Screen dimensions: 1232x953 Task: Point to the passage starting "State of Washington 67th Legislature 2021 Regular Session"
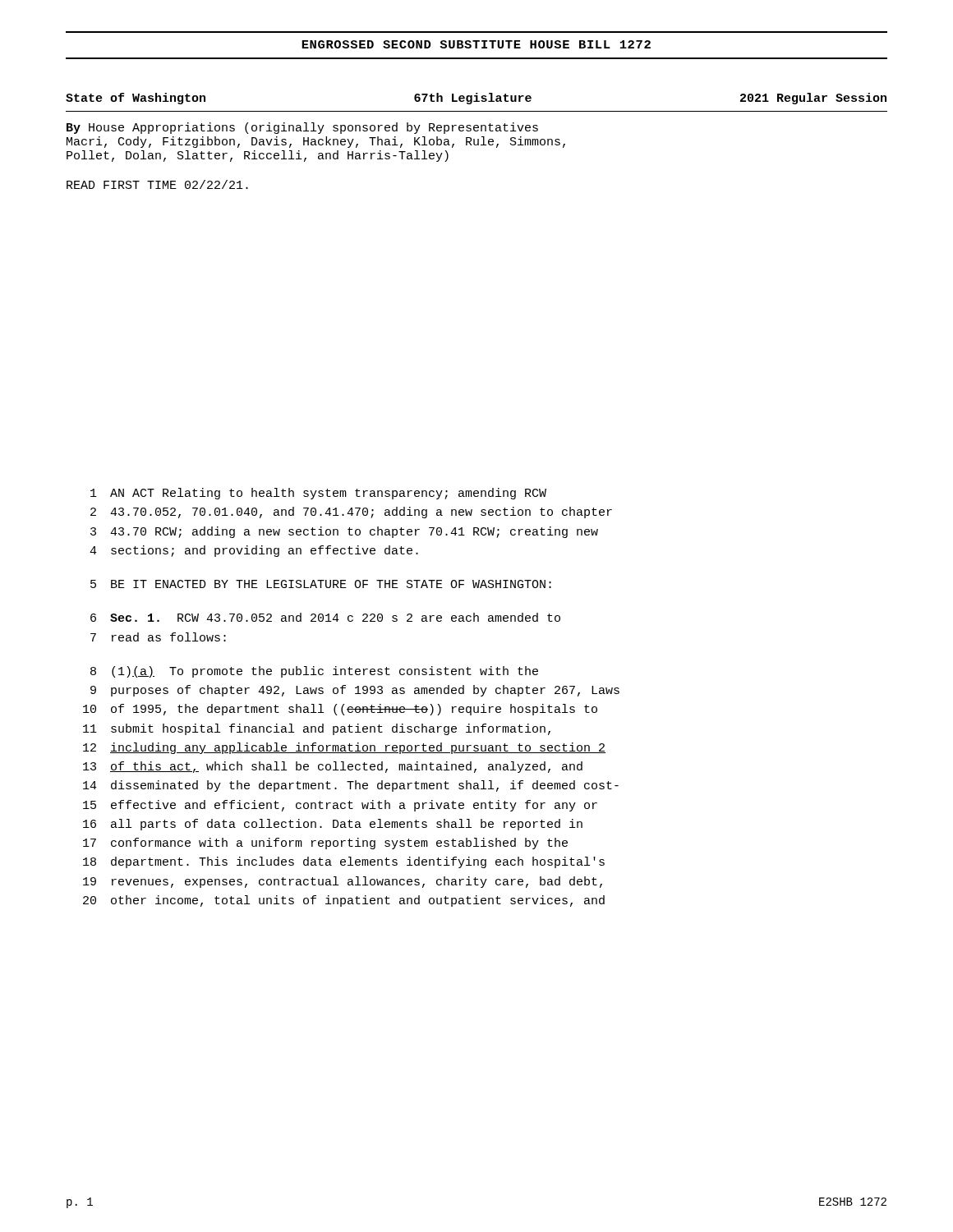476,99
